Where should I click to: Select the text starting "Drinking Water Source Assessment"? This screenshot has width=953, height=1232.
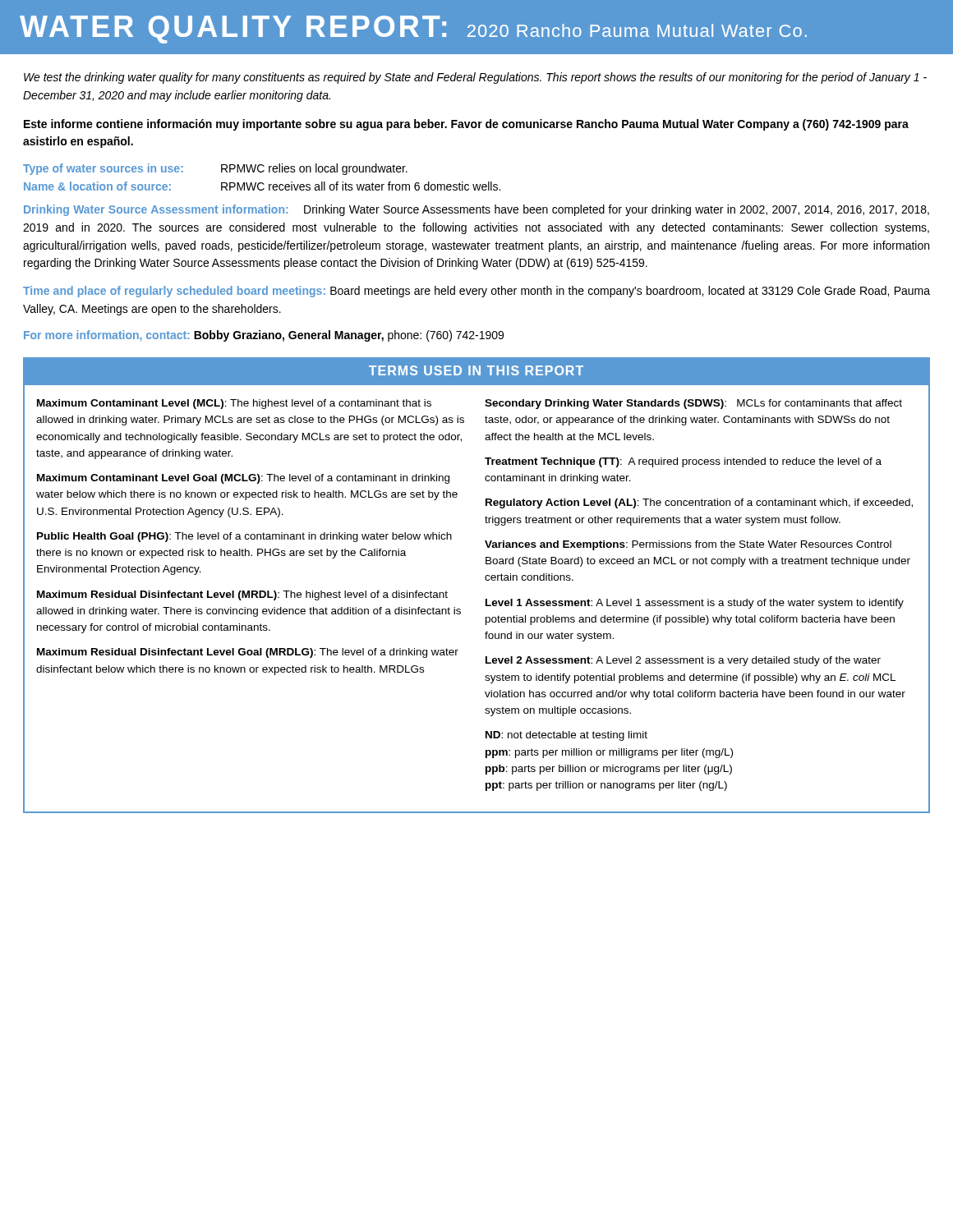tap(476, 237)
